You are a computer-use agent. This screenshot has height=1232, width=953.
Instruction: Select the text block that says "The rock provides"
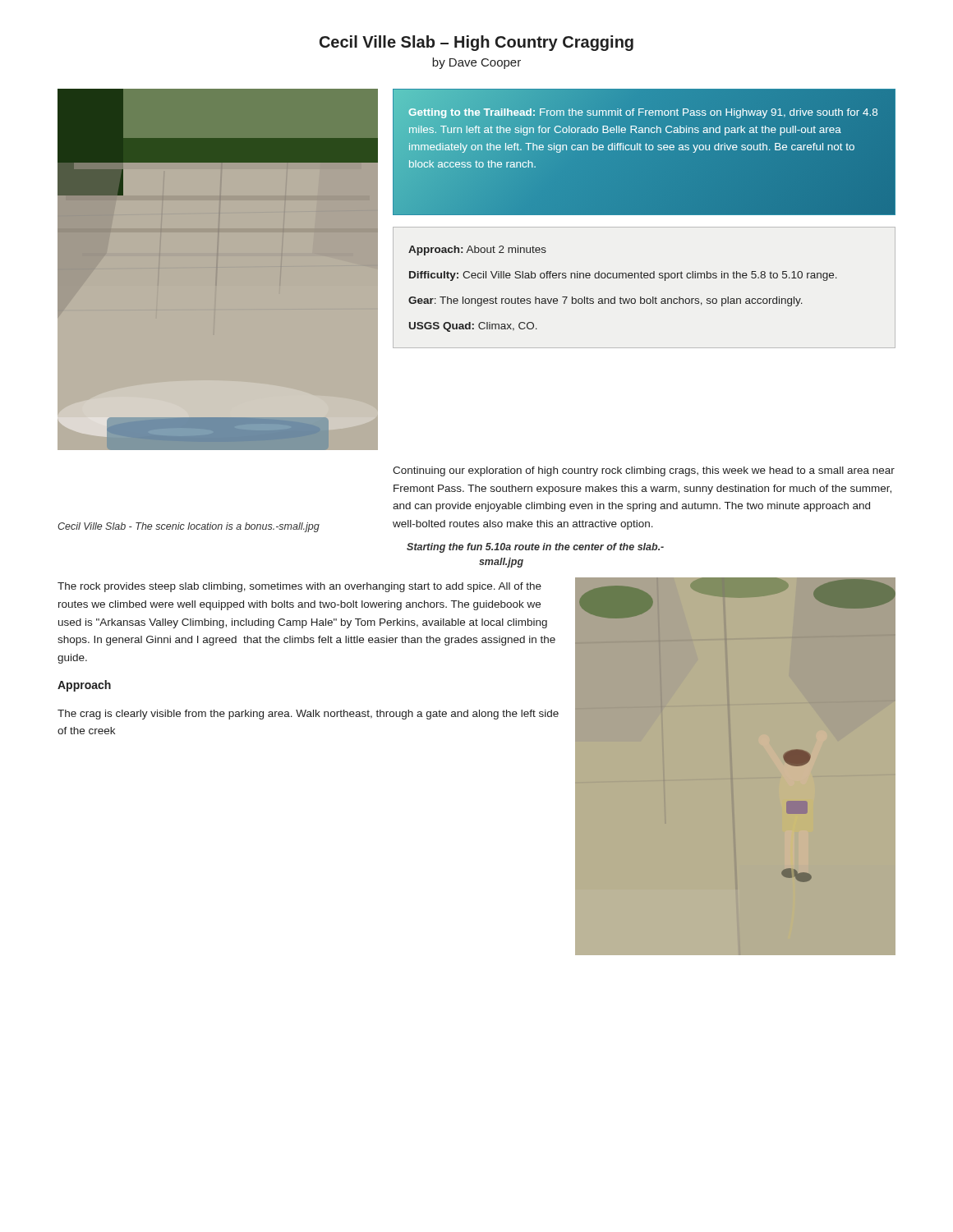(309, 622)
